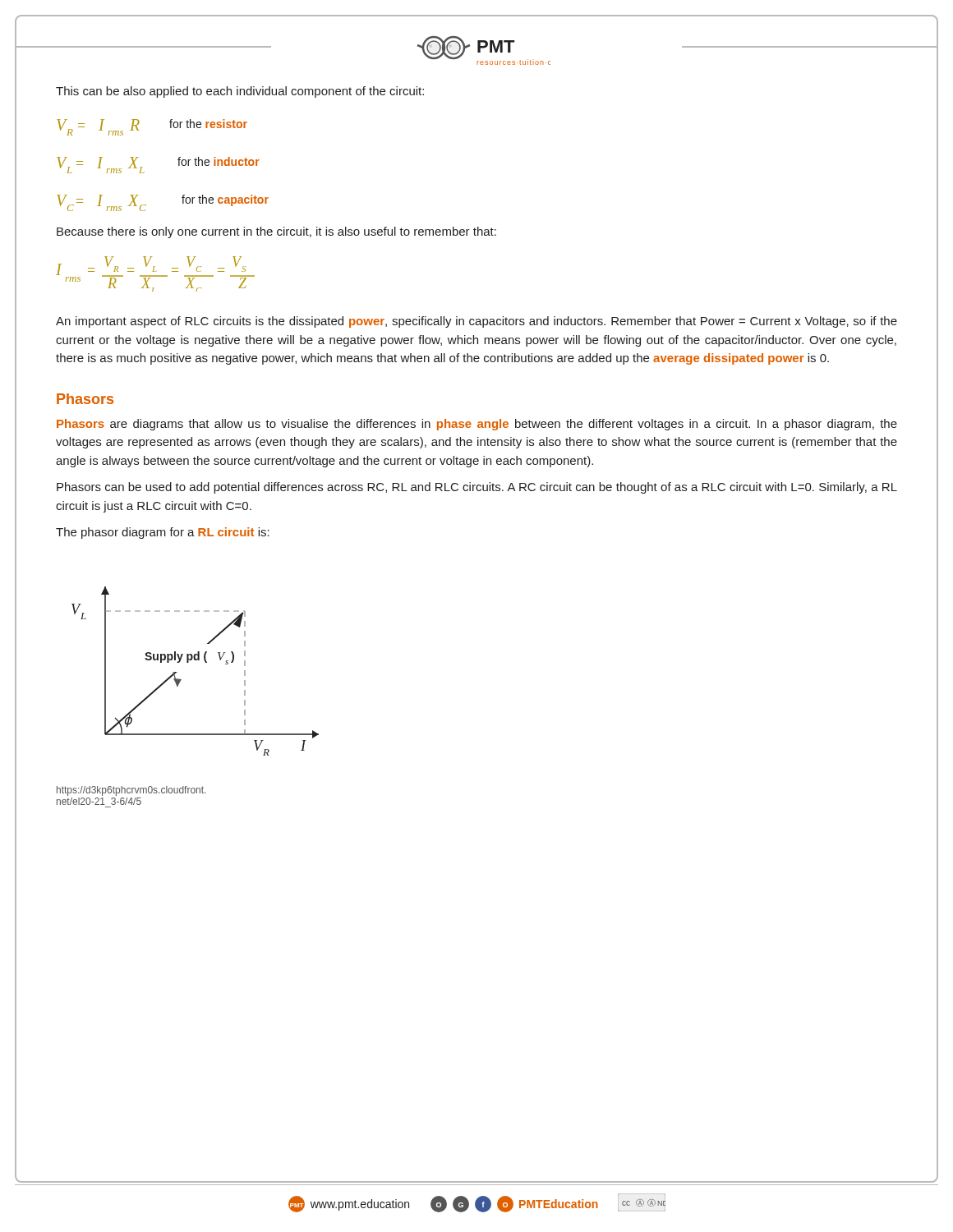Locate the formula that opens with "V C = I rms X C for"
Screen dimensions: 1232x953
pos(100,202)
